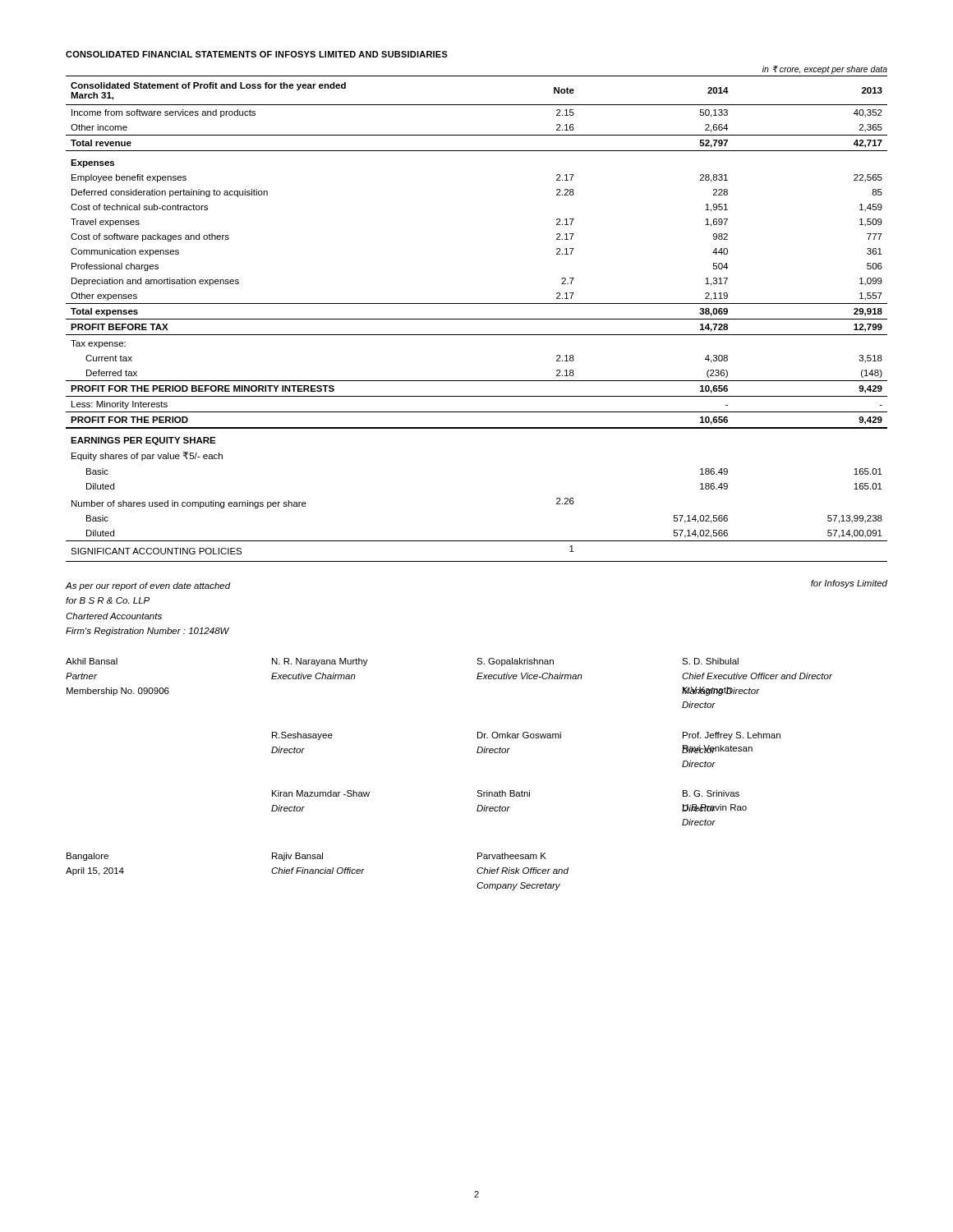Find the text starting "Ravi Venkatesan Director"
The height and width of the screenshot is (1232, 953).
pyautogui.click(x=717, y=756)
